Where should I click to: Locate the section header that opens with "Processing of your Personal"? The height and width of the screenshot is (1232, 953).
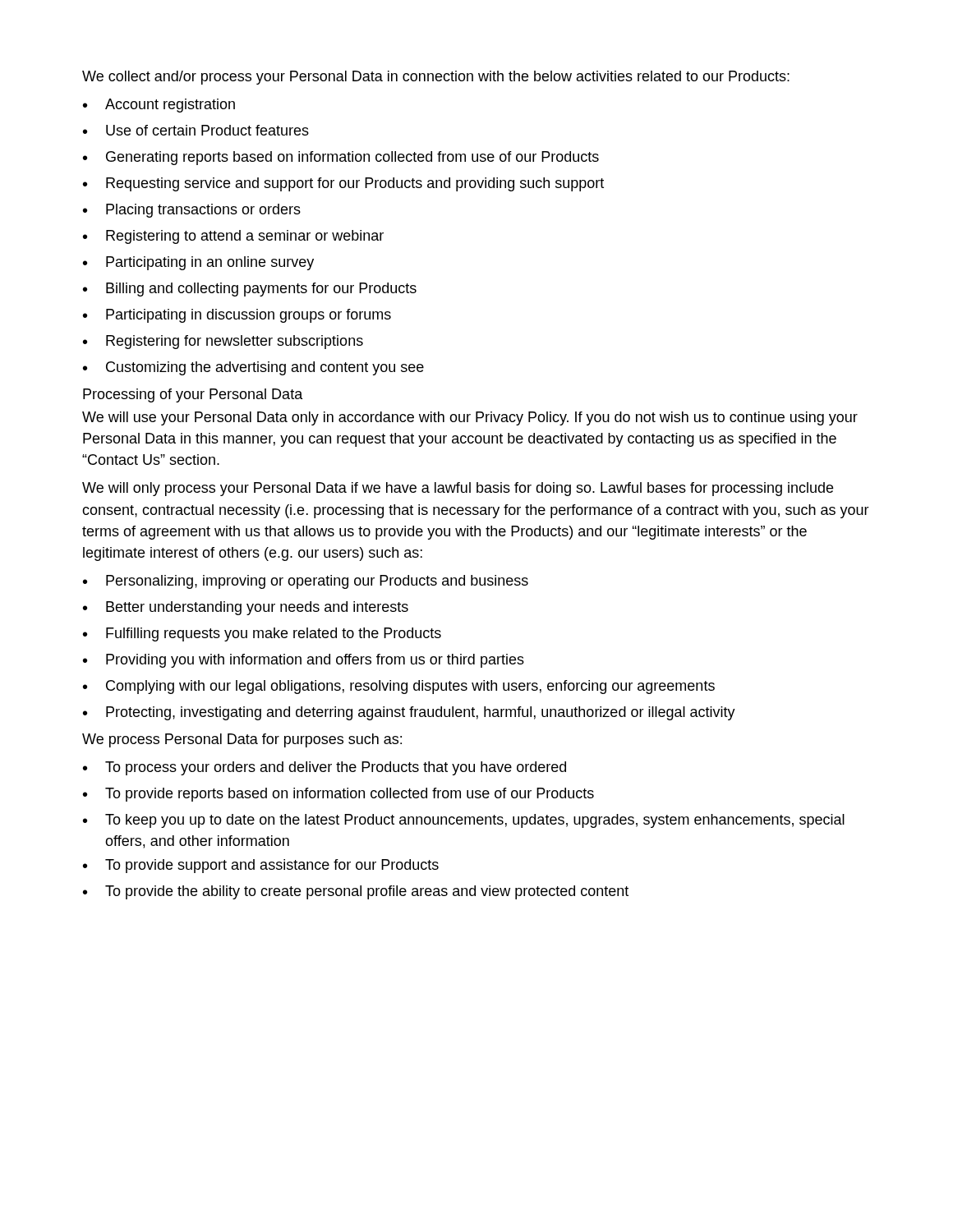192,394
